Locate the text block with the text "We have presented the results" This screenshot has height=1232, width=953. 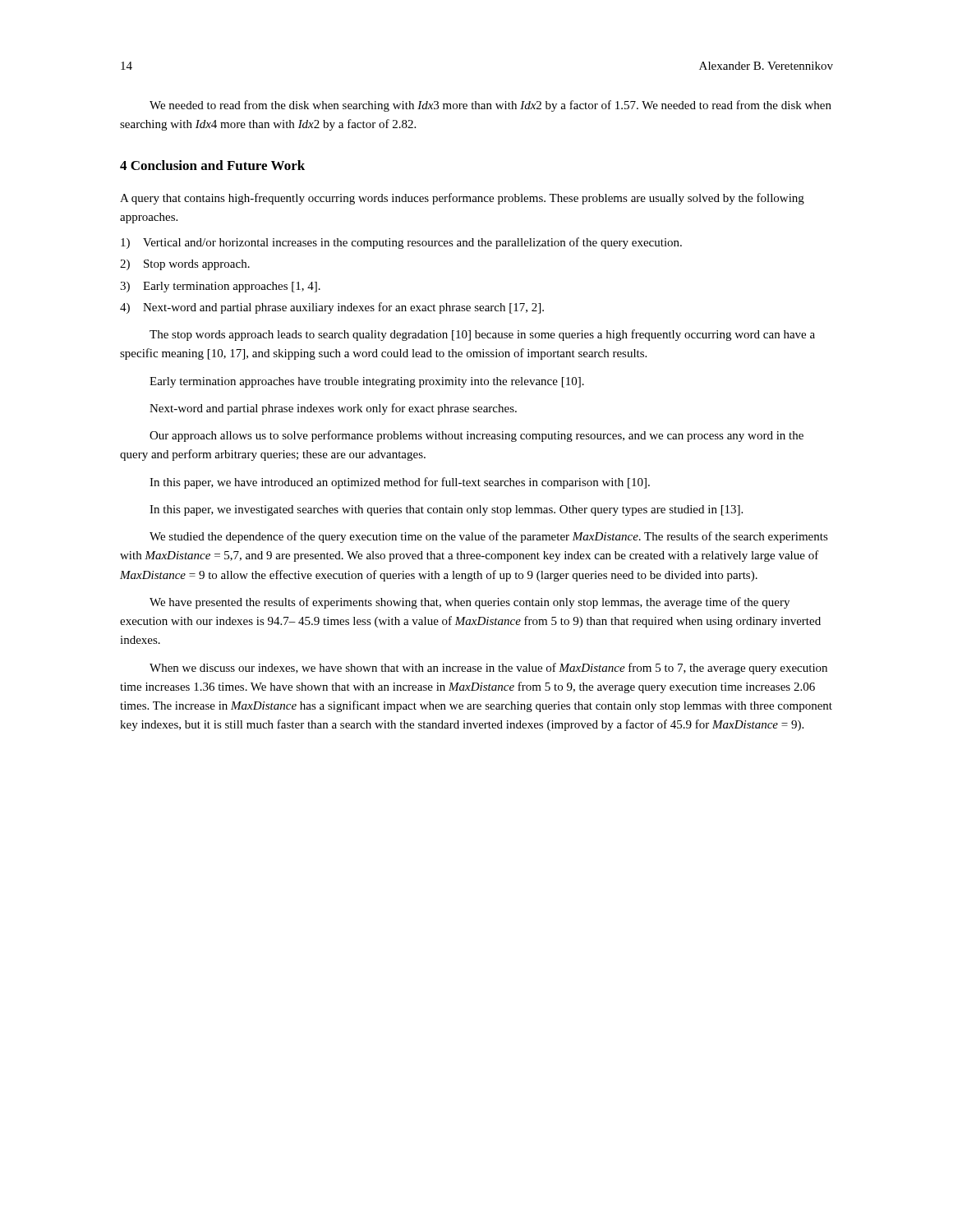coord(470,621)
